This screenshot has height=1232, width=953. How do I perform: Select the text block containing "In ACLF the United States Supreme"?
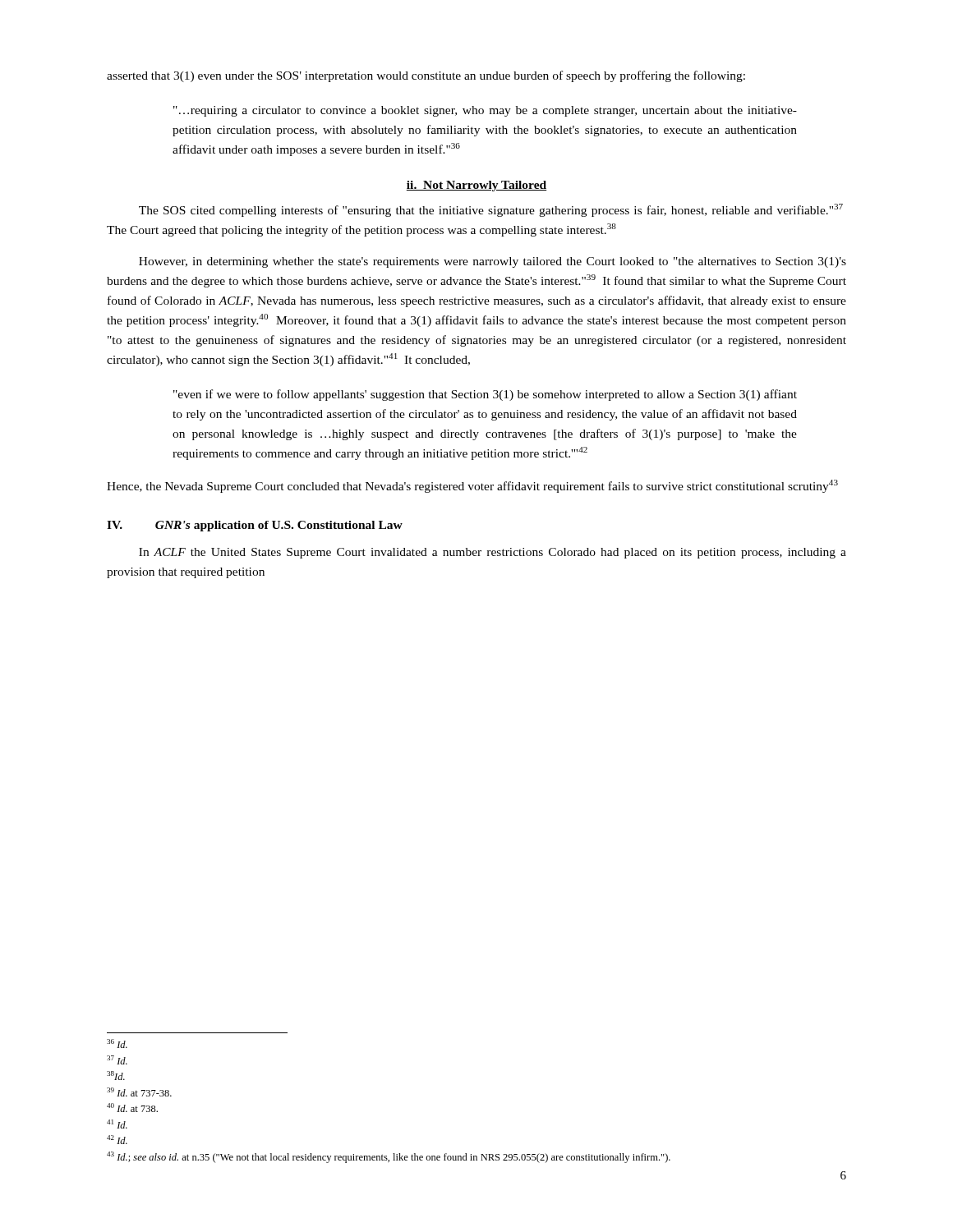pos(476,562)
